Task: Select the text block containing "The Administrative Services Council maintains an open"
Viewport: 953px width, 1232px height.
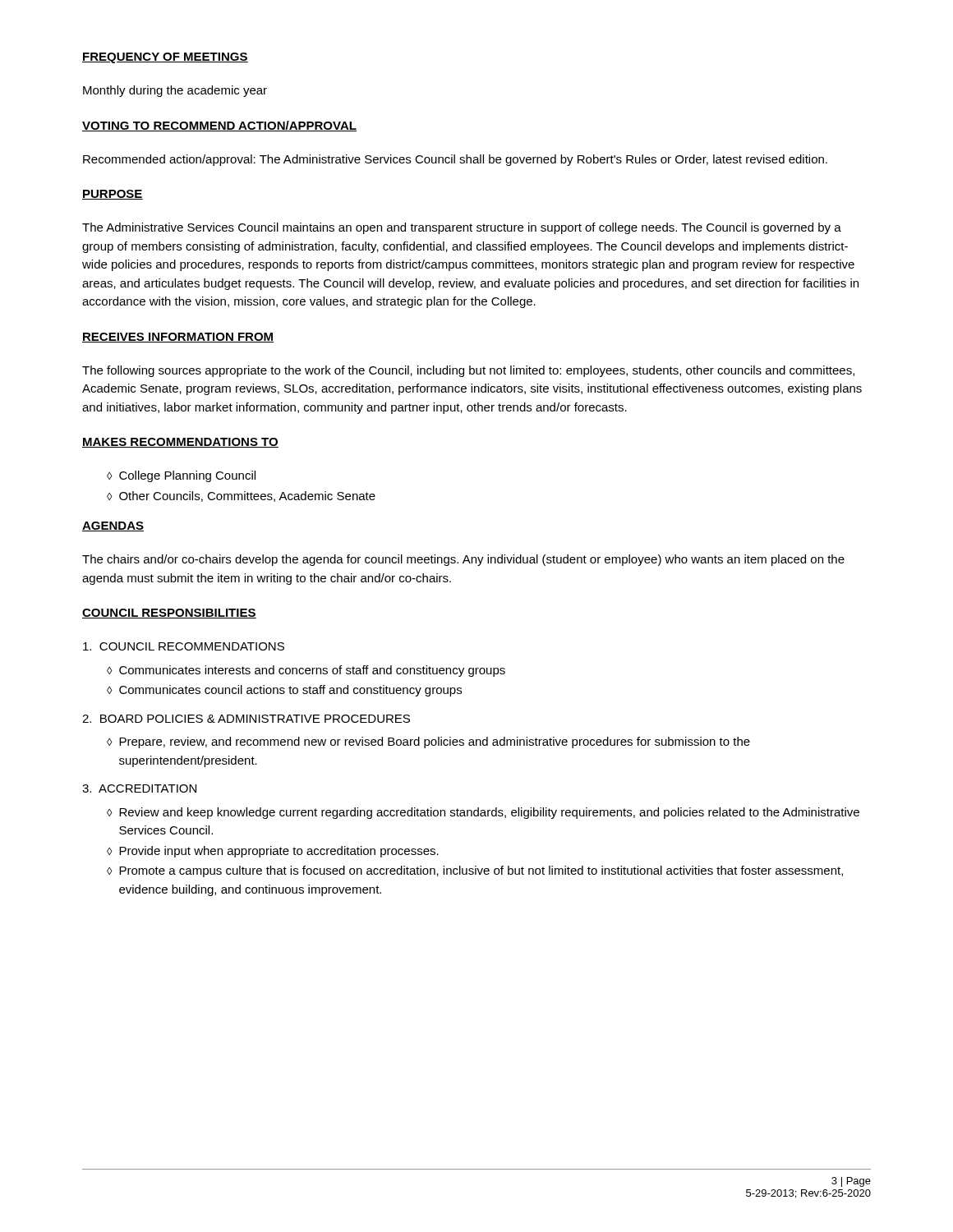Action: (x=476, y=265)
